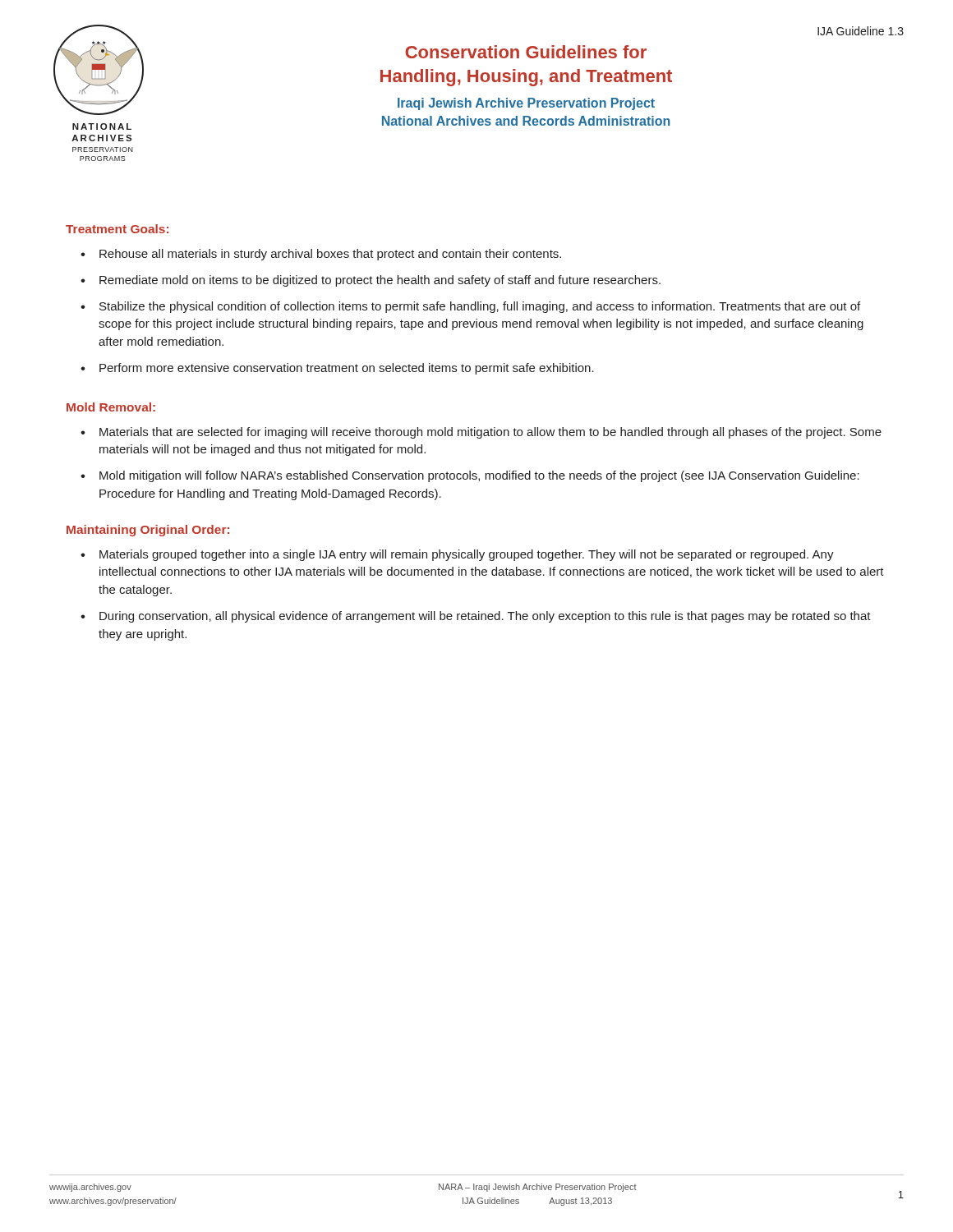Select the title with the text "Conservation Guidelines forHandling, Housing, and Treatment"

526,64
